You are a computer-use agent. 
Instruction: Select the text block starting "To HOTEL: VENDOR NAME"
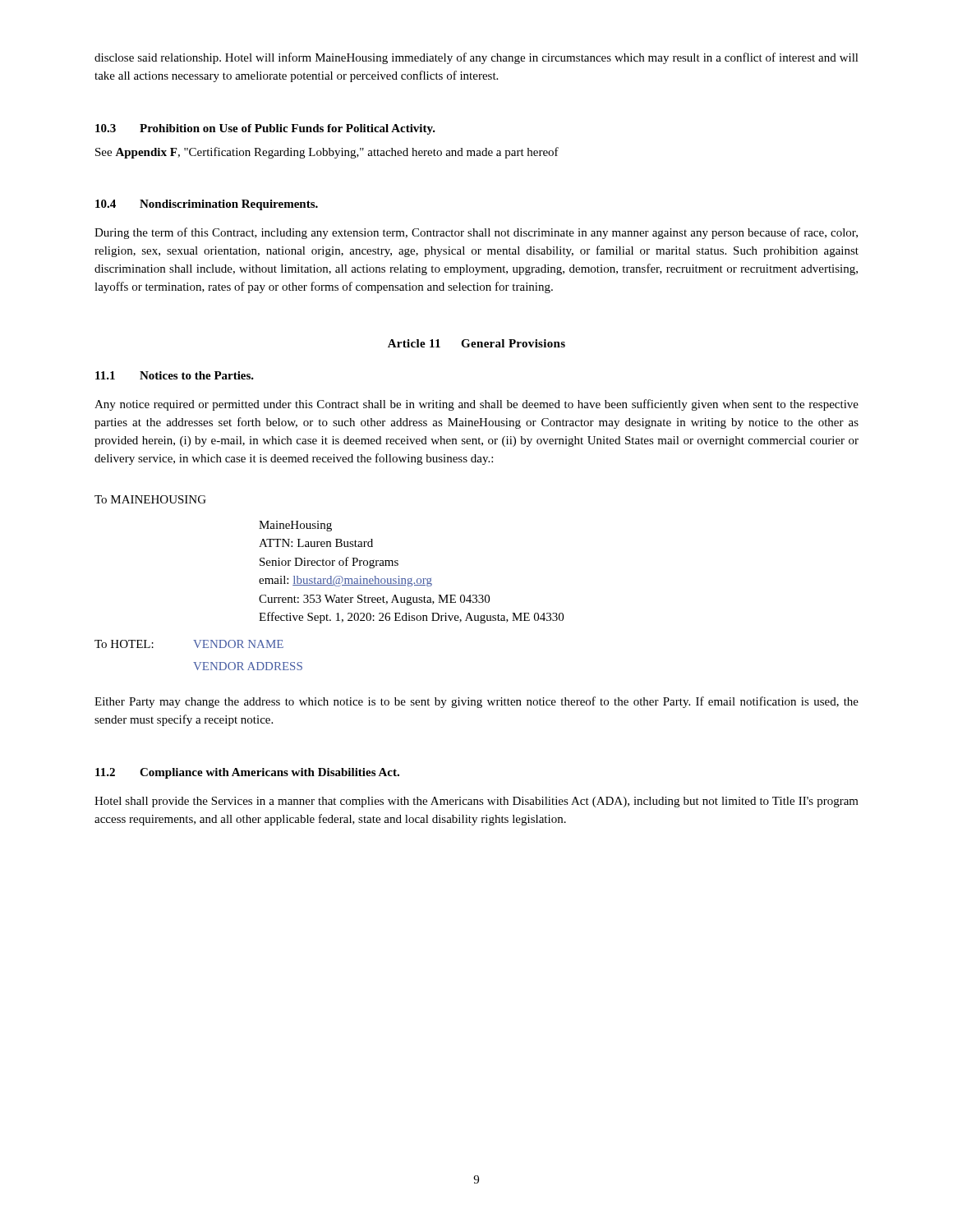click(128, 644)
